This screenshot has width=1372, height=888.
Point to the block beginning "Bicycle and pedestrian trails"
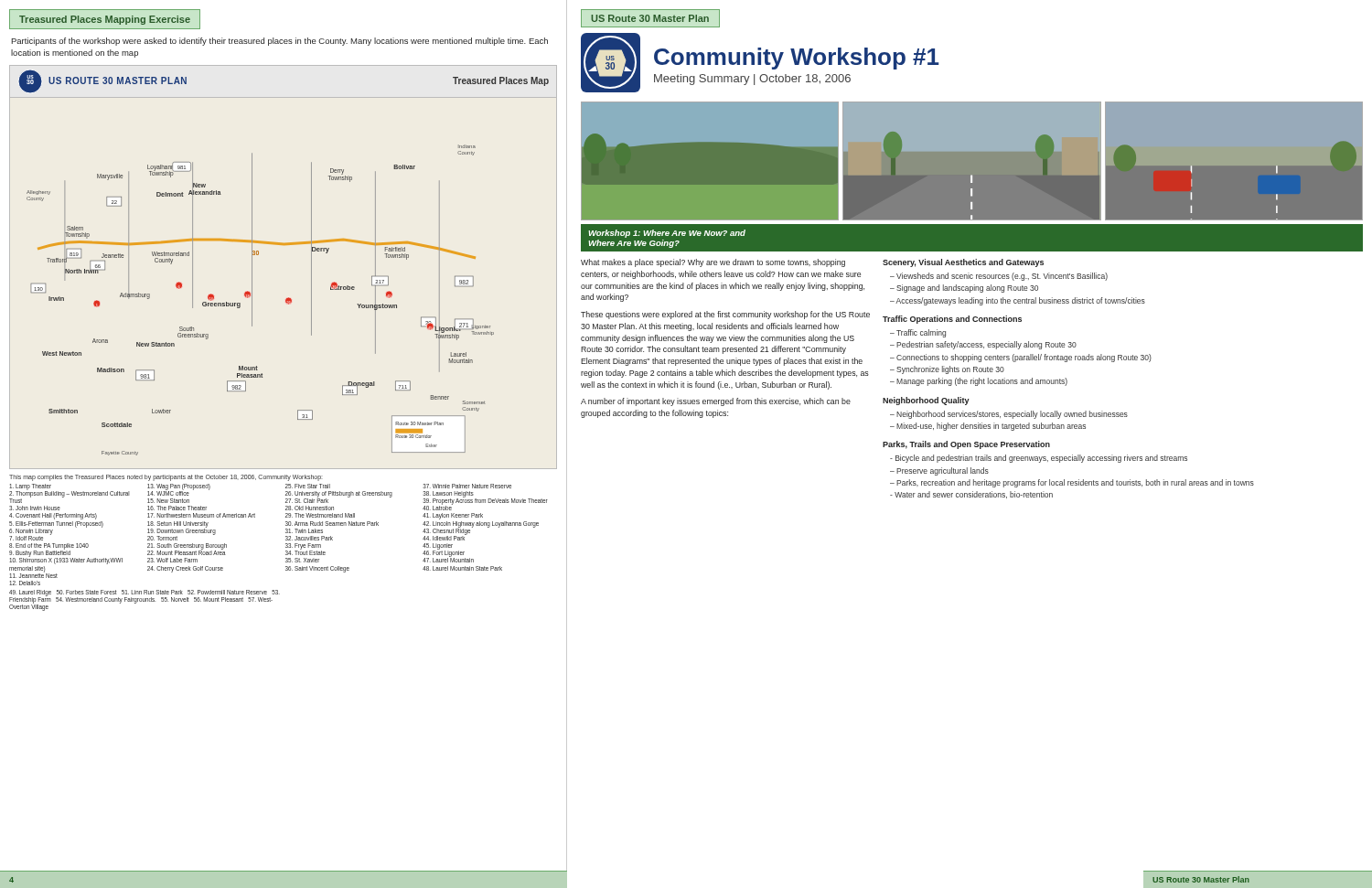(1039, 458)
